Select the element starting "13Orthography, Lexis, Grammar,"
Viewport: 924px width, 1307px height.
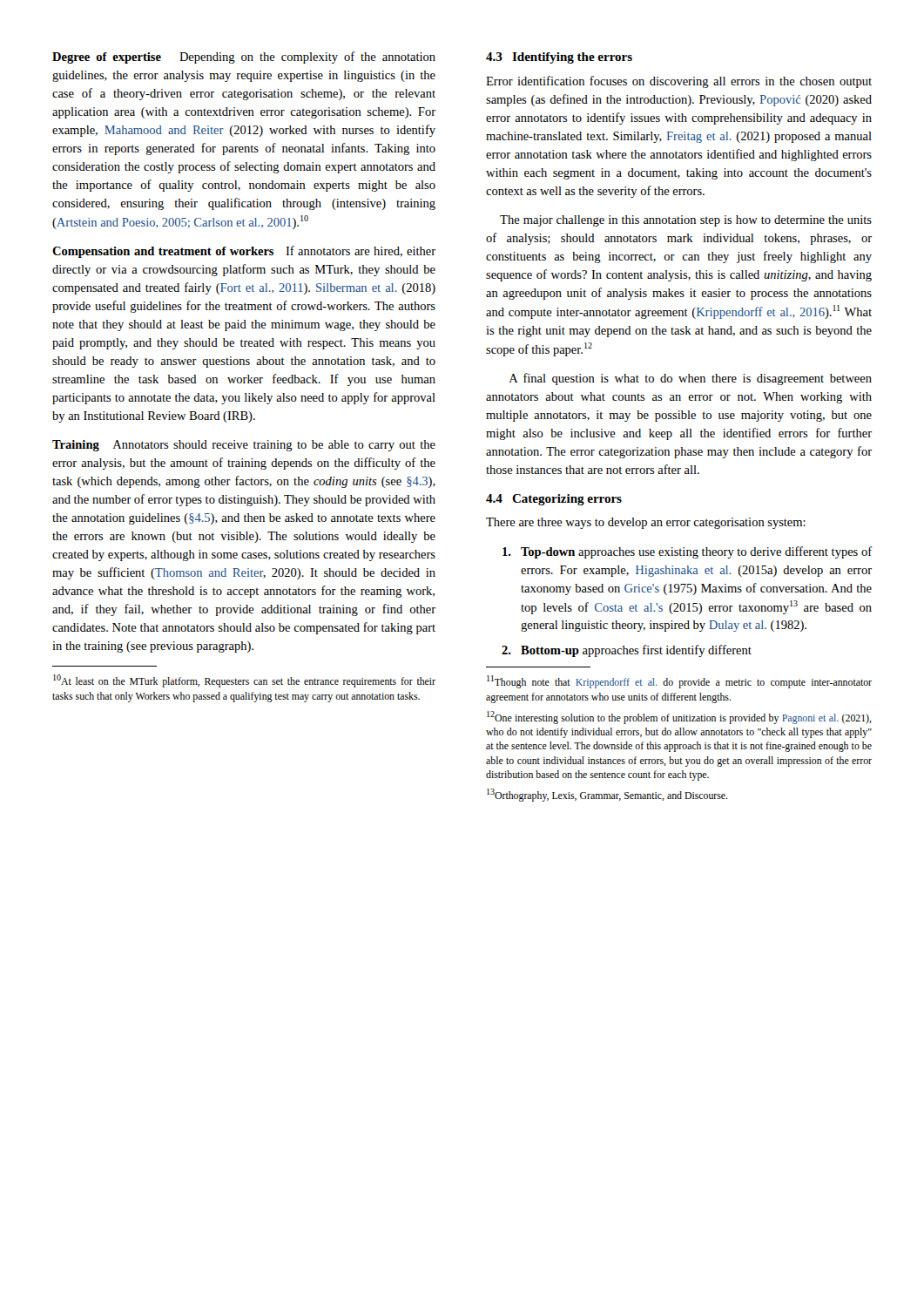click(x=607, y=794)
